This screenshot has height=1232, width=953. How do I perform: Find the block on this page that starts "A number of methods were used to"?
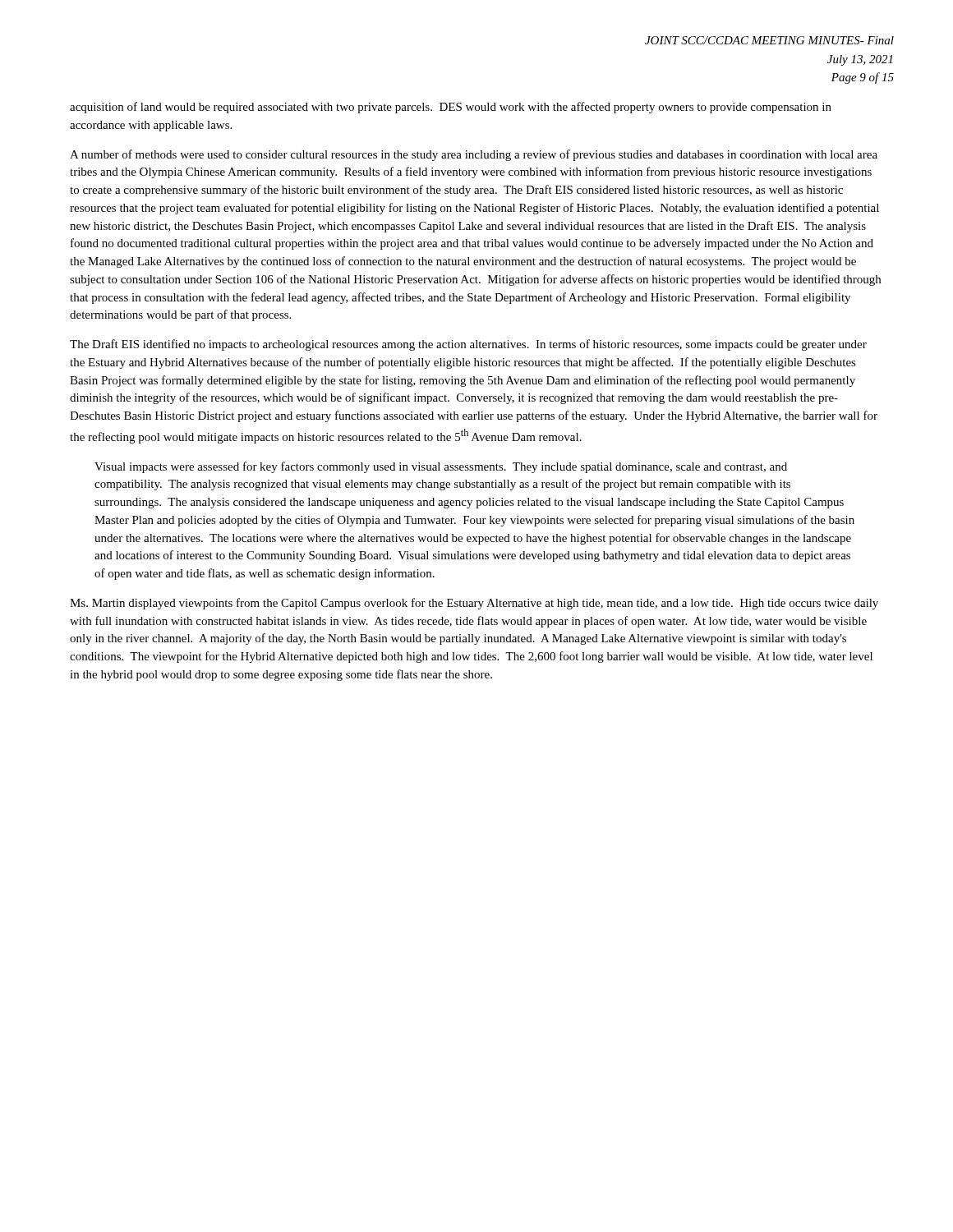[x=476, y=235]
